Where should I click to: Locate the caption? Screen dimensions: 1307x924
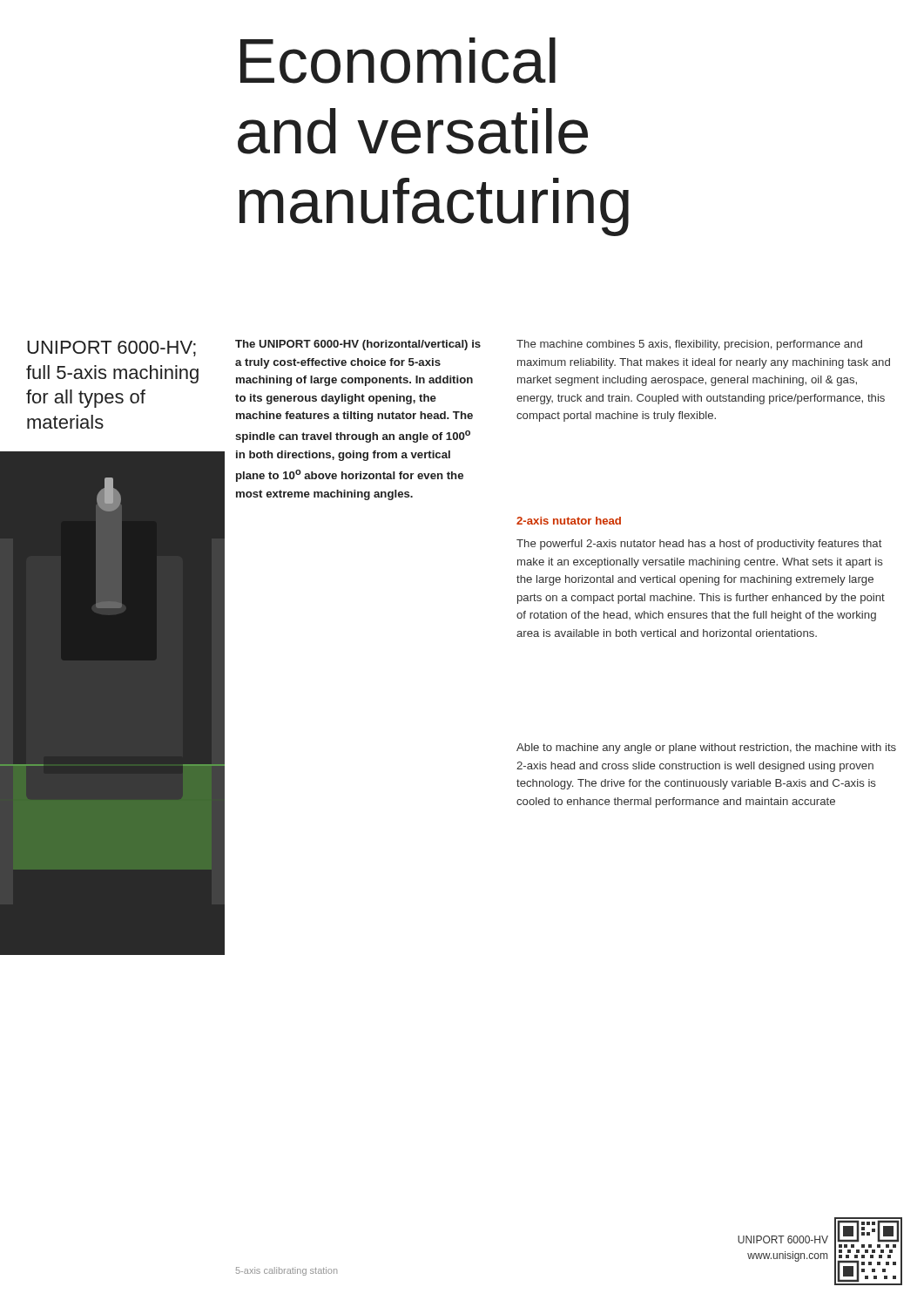(x=287, y=1270)
